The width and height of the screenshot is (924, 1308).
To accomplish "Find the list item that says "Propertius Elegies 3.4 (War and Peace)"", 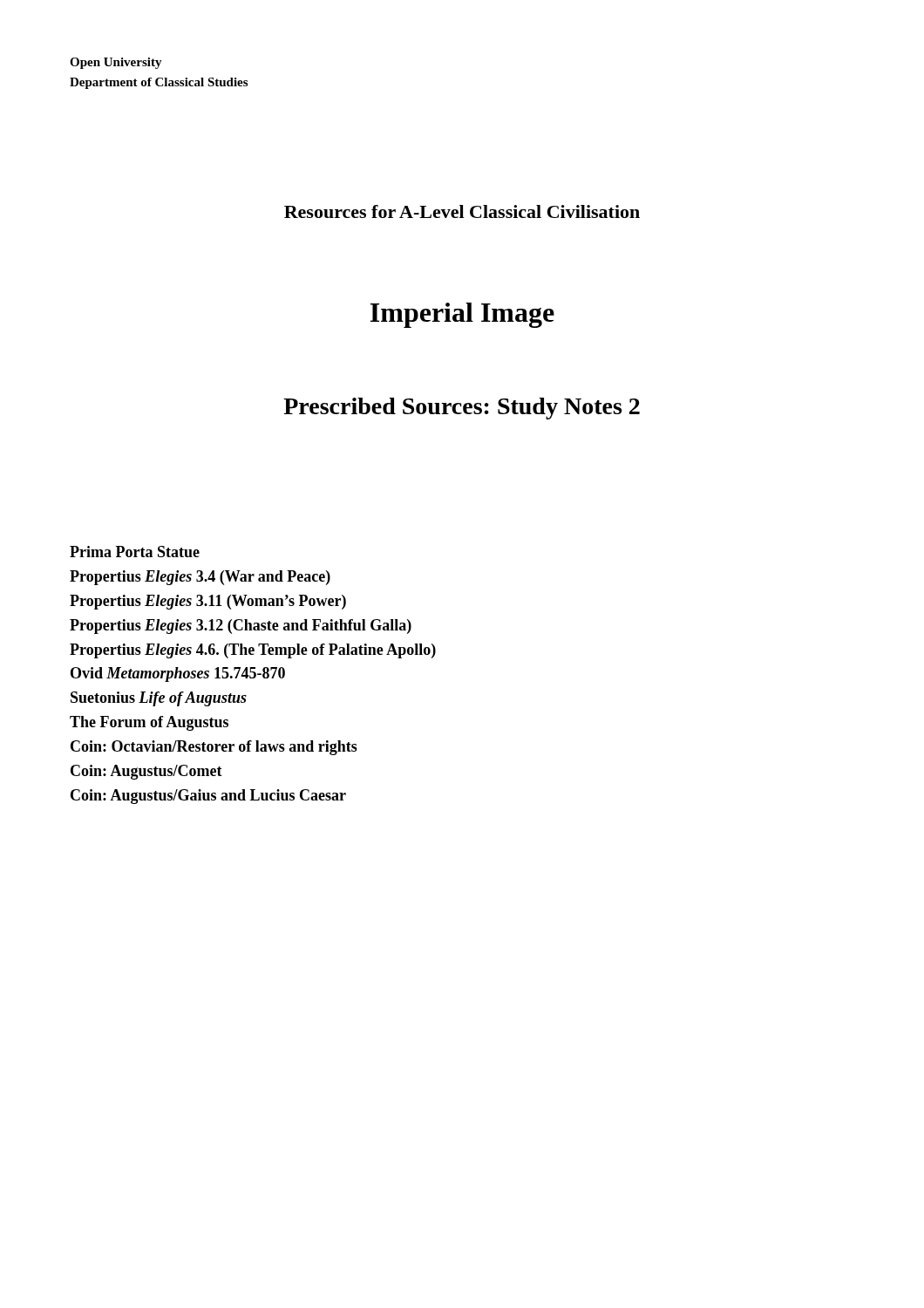I will tap(253, 577).
